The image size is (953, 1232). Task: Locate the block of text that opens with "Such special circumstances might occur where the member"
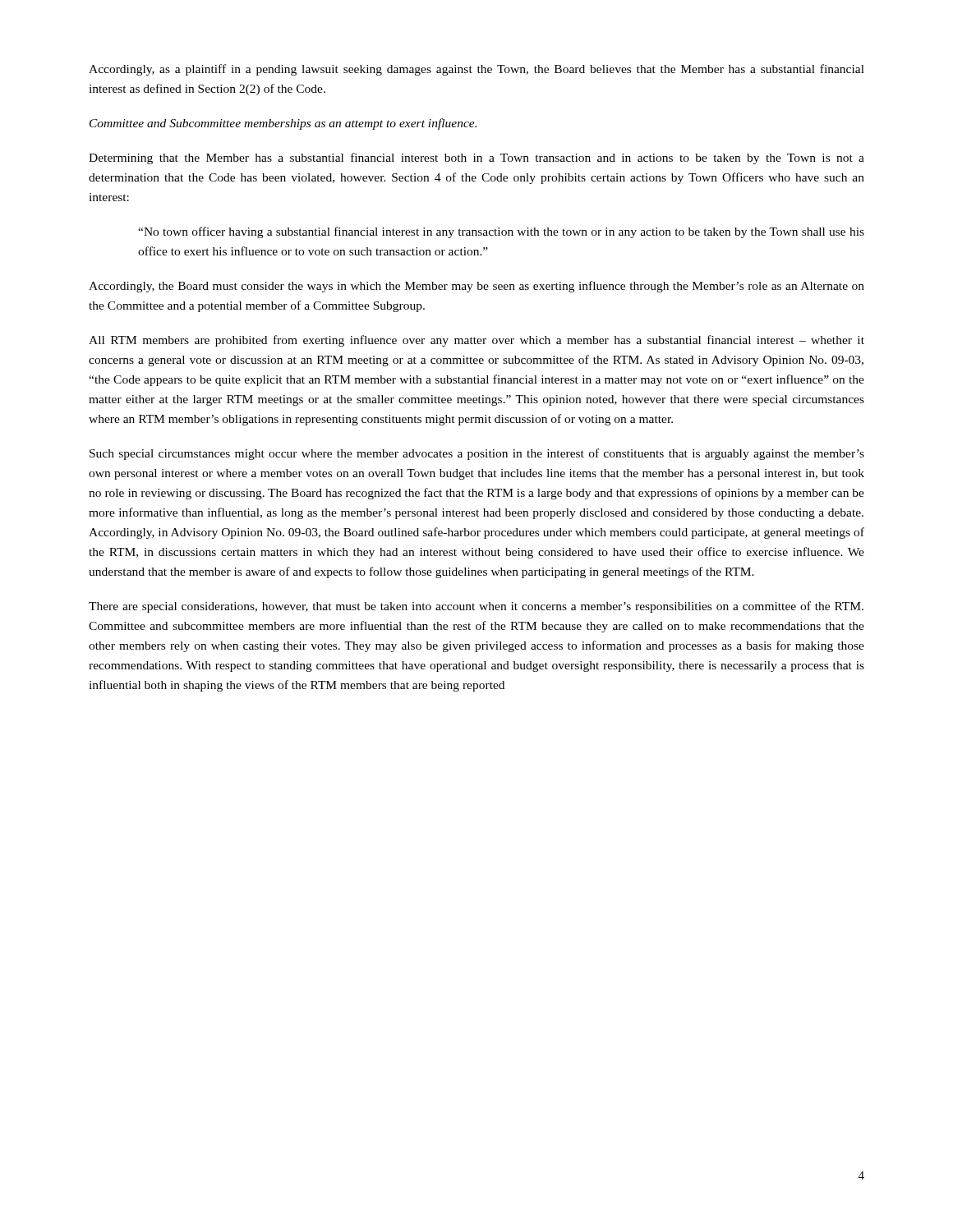pyautogui.click(x=476, y=512)
